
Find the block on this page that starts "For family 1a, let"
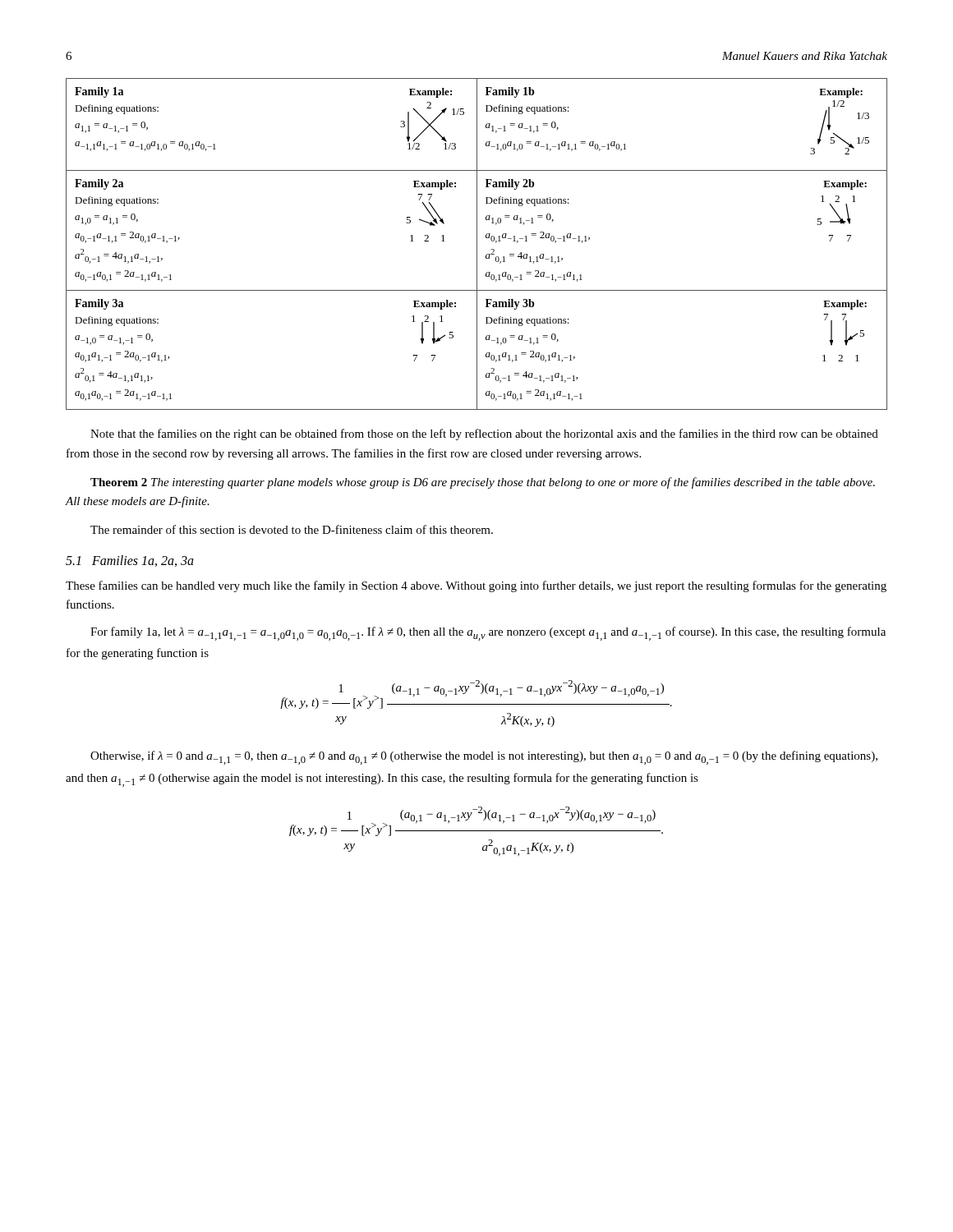pos(476,642)
